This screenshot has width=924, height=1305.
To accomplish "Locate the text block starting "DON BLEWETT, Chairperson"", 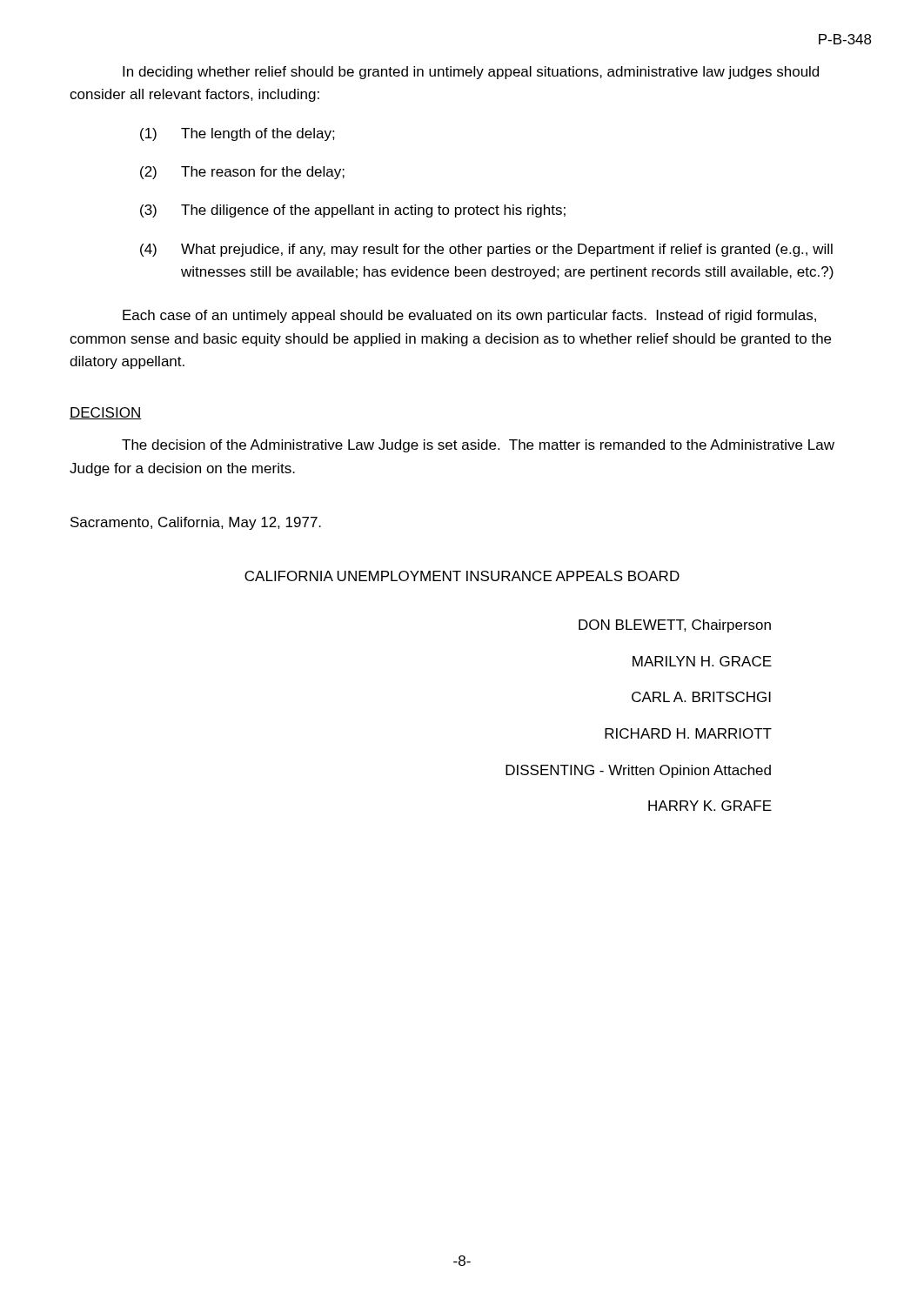I will coord(675,625).
